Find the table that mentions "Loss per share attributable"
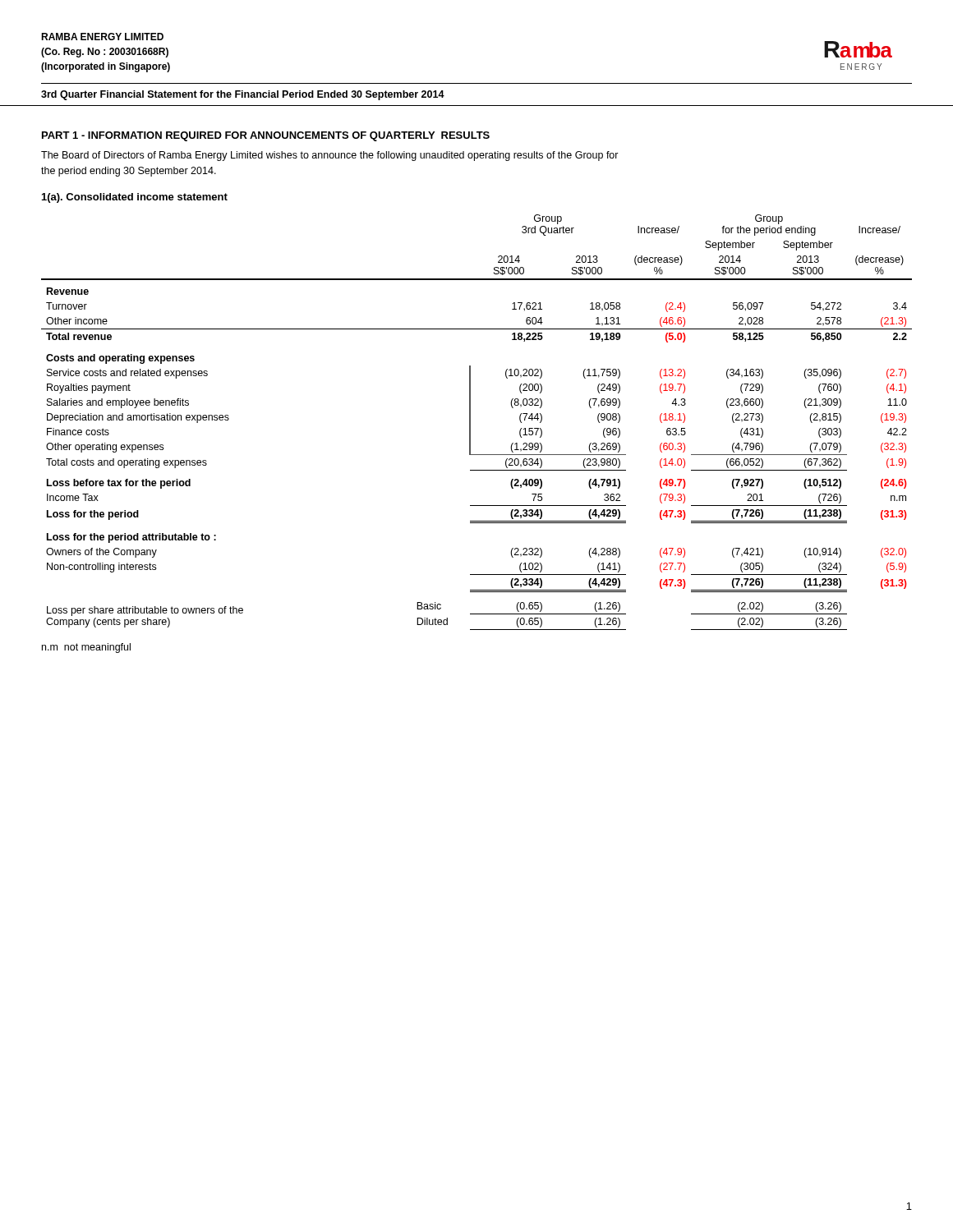 pos(476,420)
